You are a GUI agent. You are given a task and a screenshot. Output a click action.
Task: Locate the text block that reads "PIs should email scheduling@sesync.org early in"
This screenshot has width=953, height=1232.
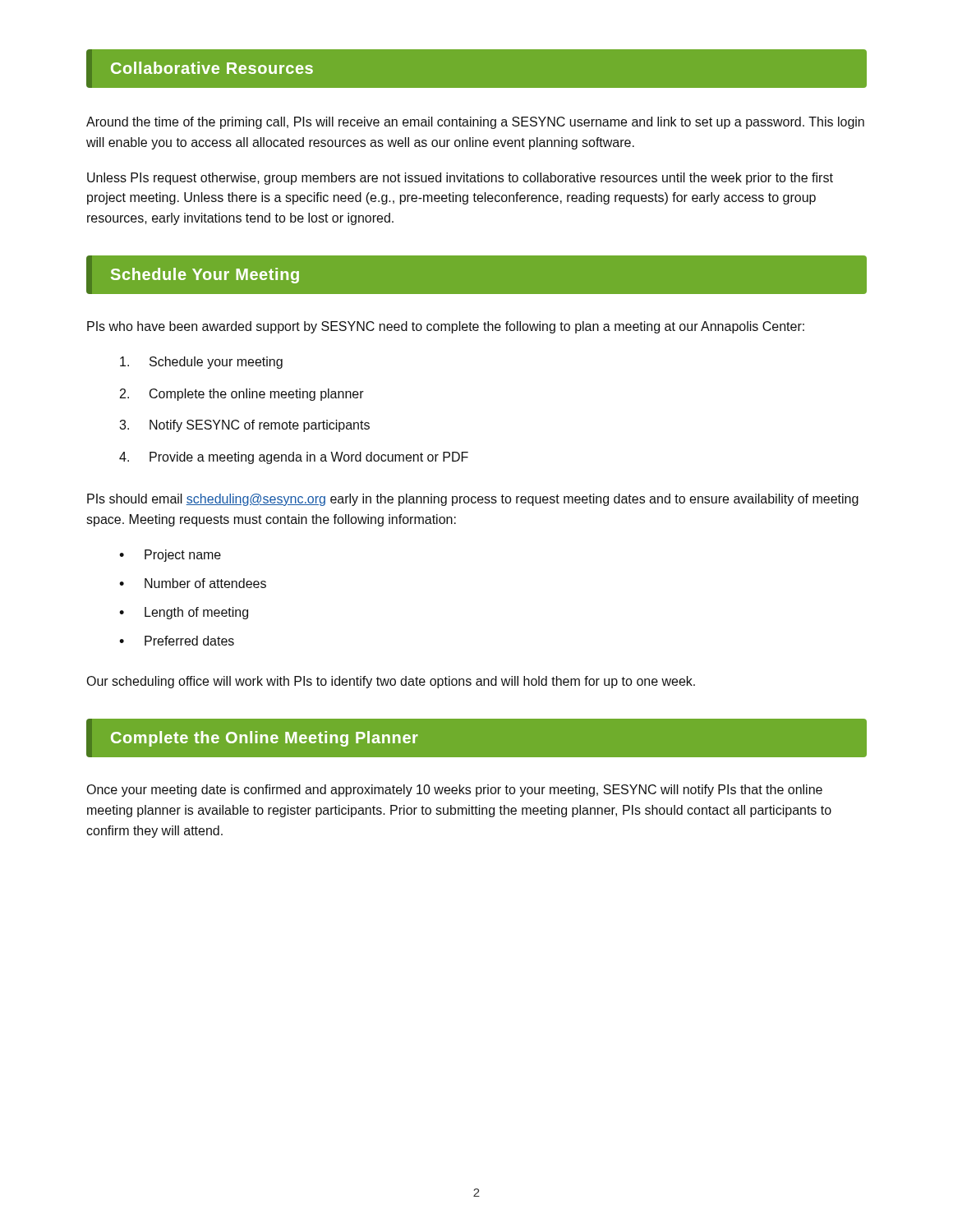473,509
